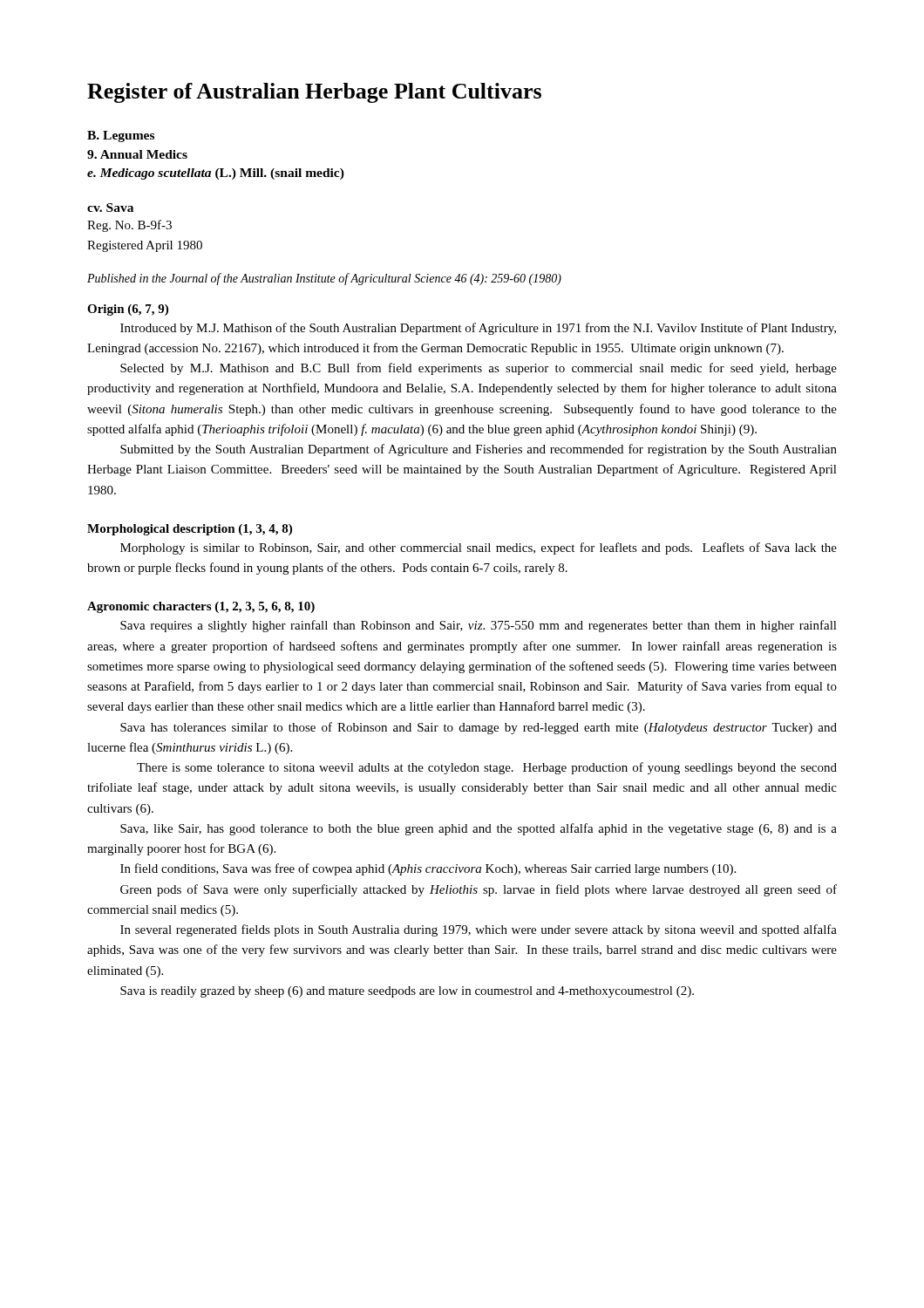The width and height of the screenshot is (924, 1308).
Task: Select the text block starting "Morphological description (1, 3,"
Action: click(x=190, y=528)
